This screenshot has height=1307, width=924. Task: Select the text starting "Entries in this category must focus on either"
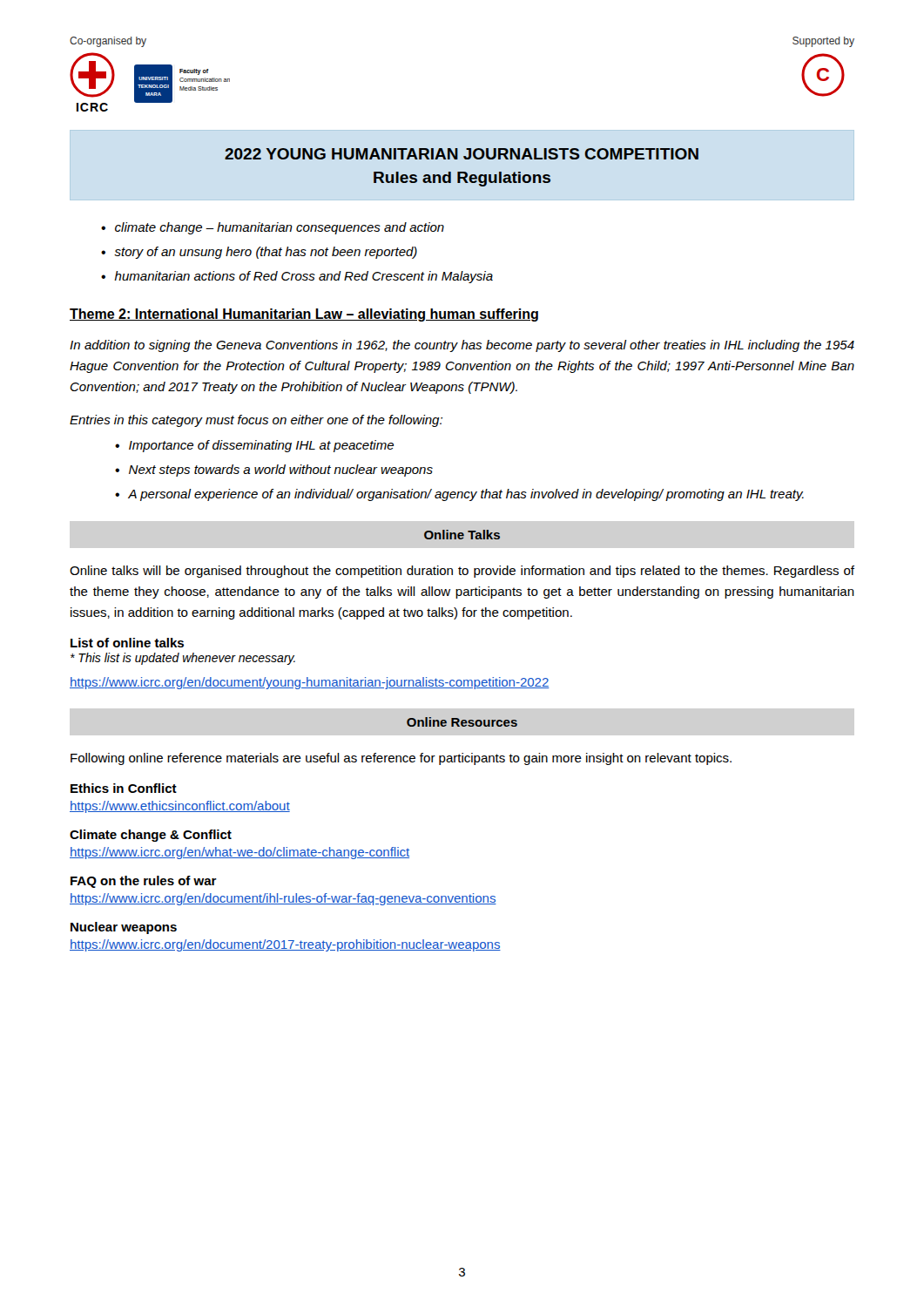tap(256, 420)
